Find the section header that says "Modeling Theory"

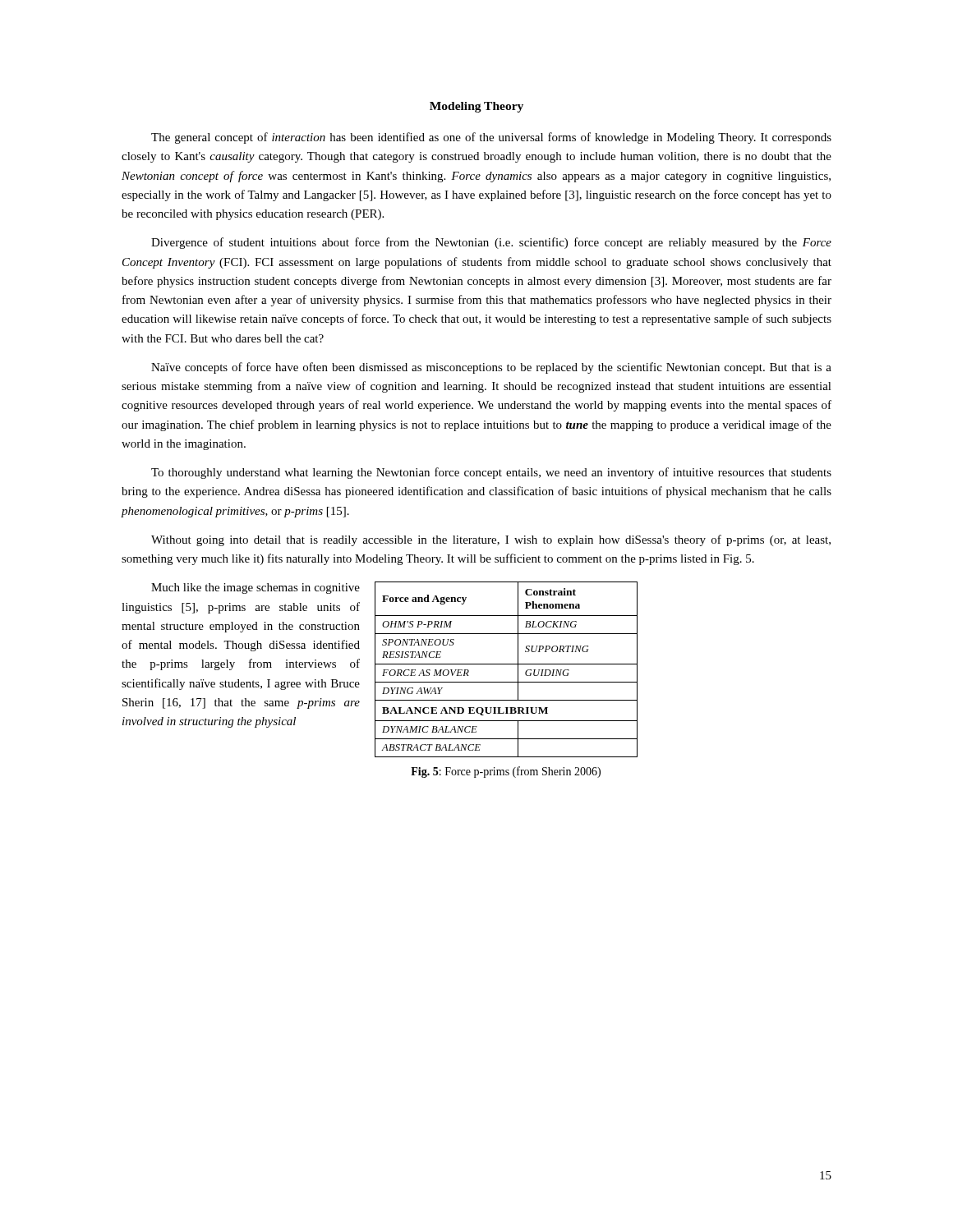click(x=476, y=106)
